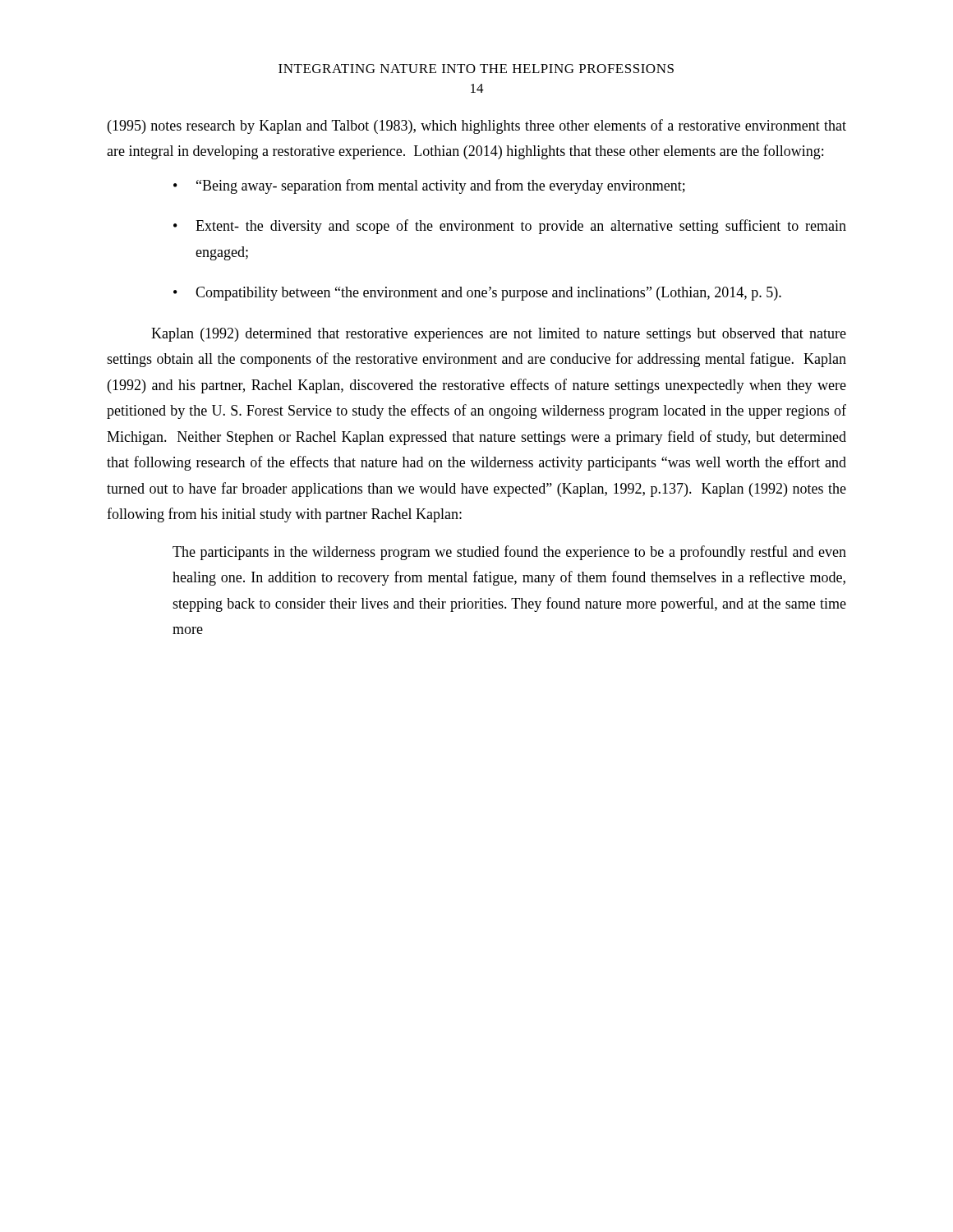This screenshot has width=953, height=1232.
Task: Find the block on this page that starts "“Being away- separation from mental"
Action: click(x=441, y=185)
